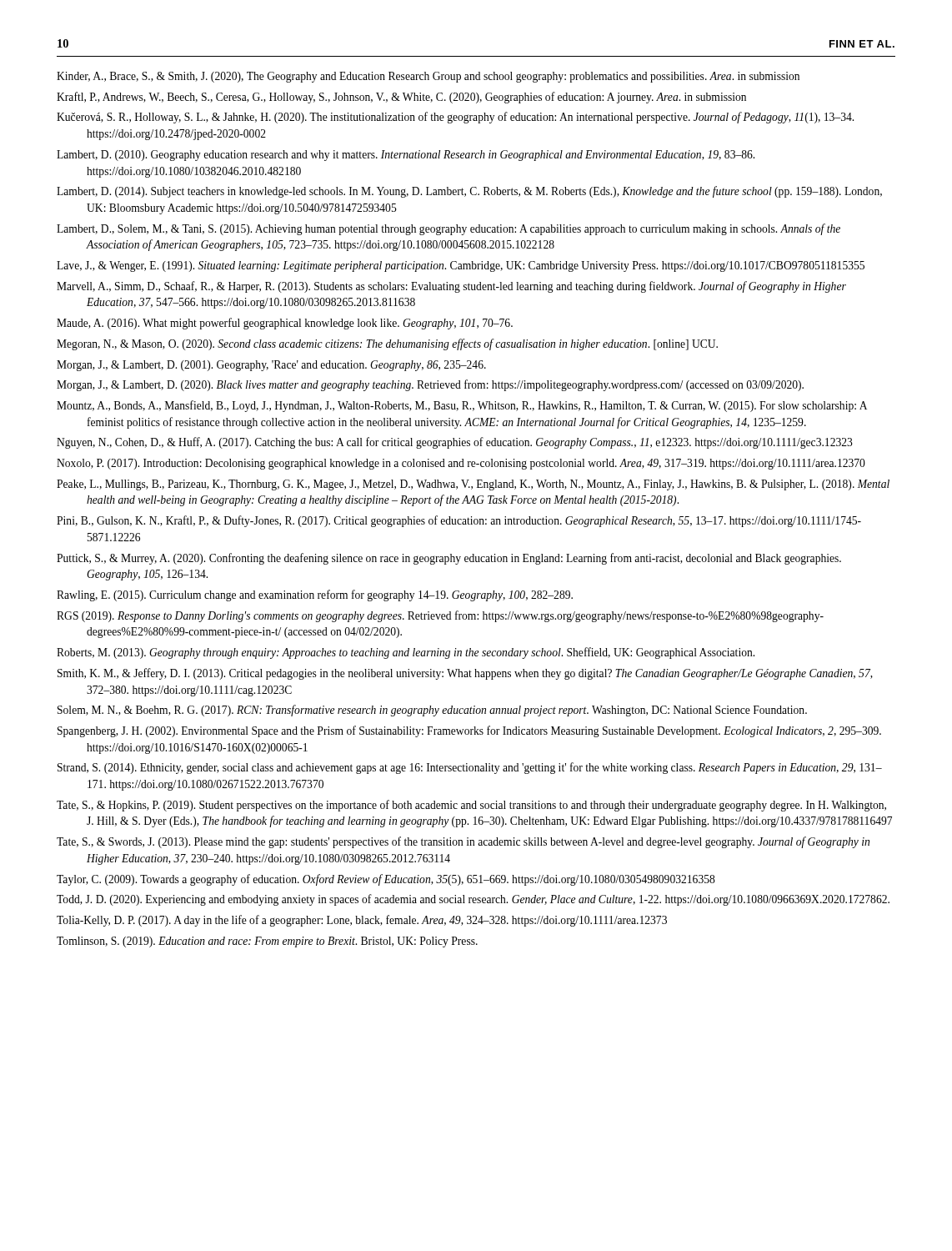Screen dimensions: 1251x952
Task: Point to the passage starting "Rawling, E. (2015)."
Action: point(315,595)
